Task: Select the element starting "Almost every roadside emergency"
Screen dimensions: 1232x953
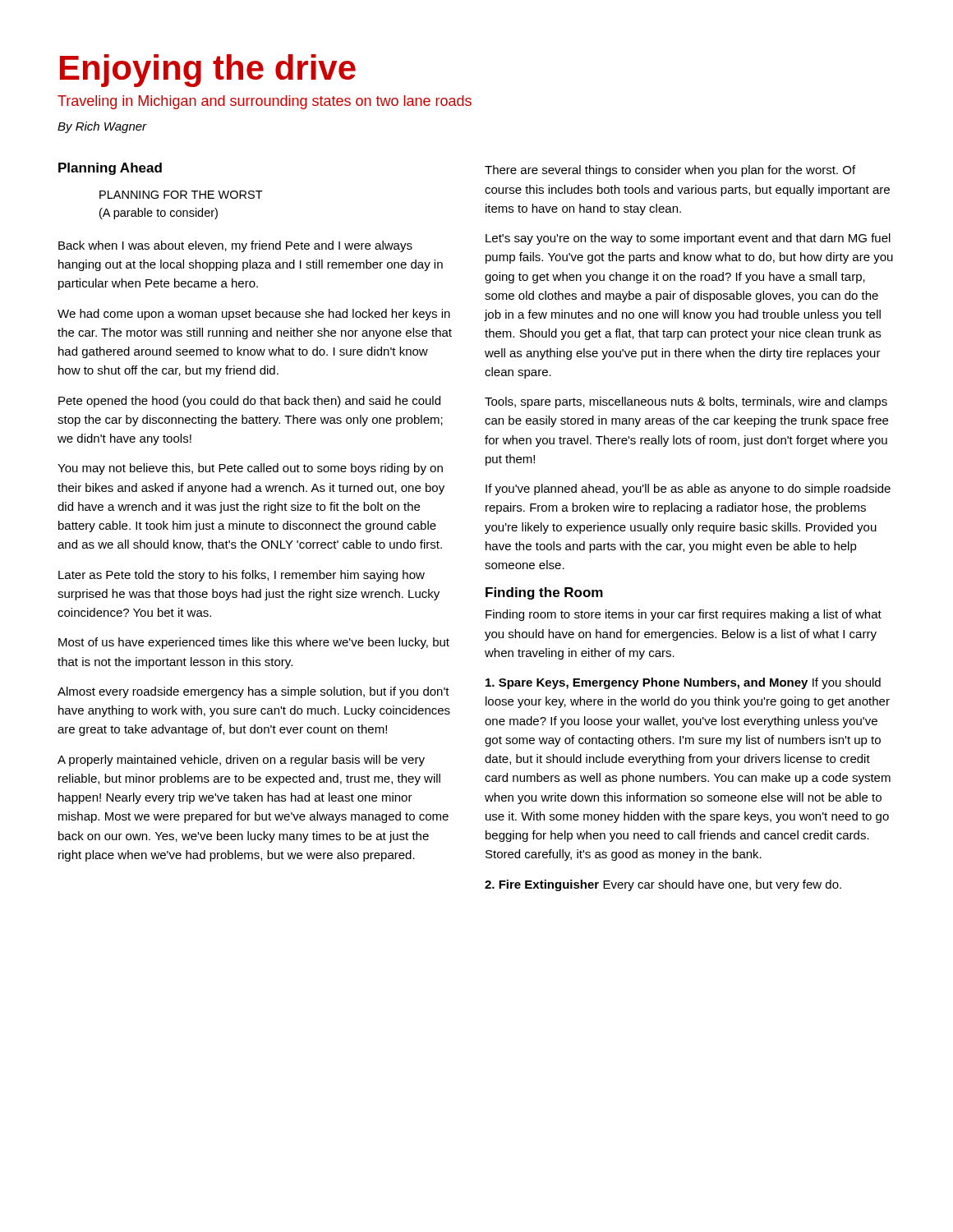Action: pos(255,710)
